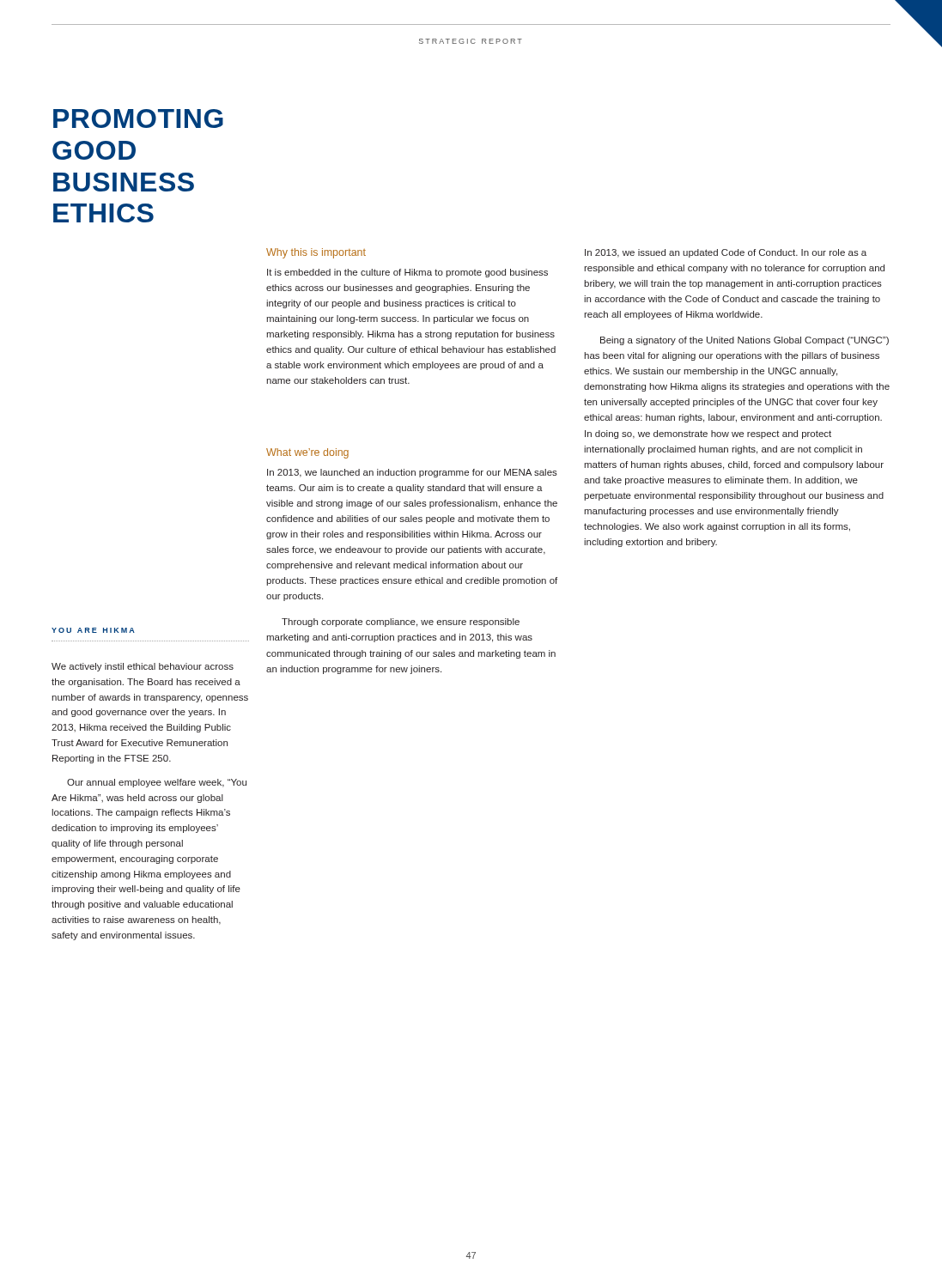
Task: Click on the section header with the text "What we’re doing"
Action: pos(307,453)
